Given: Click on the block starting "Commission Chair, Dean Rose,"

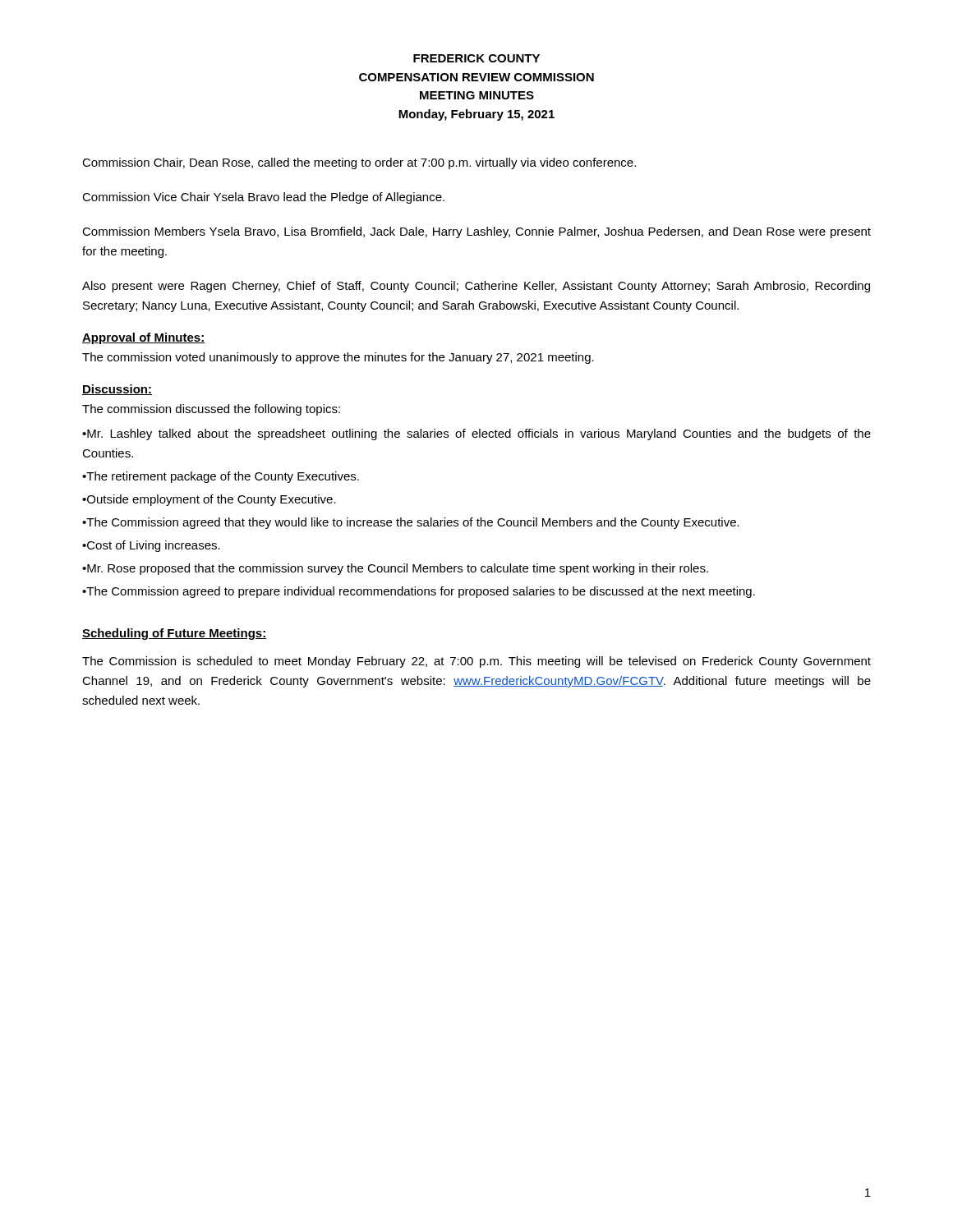Looking at the screenshot, I should tap(360, 162).
